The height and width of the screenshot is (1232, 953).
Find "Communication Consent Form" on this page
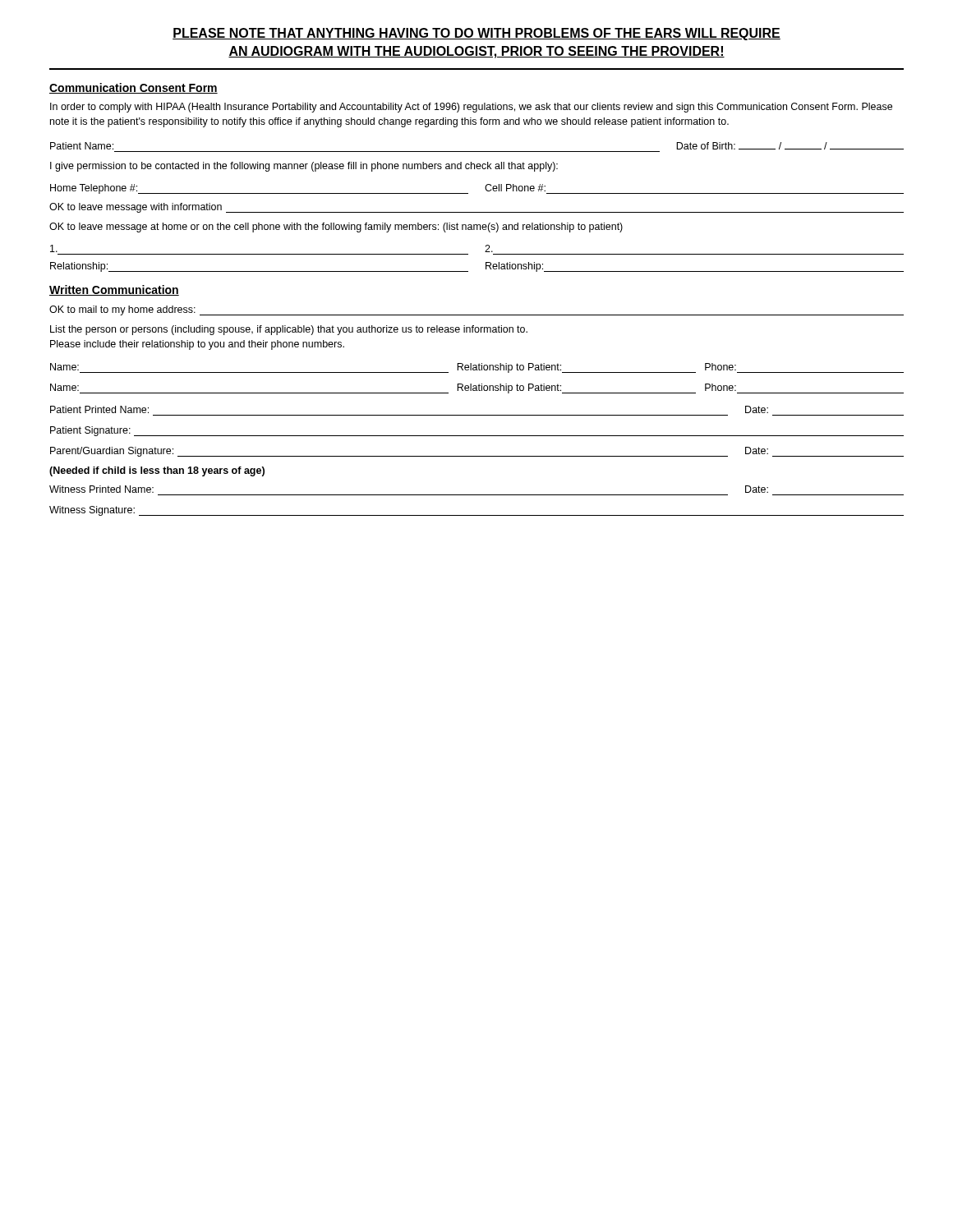133,88
